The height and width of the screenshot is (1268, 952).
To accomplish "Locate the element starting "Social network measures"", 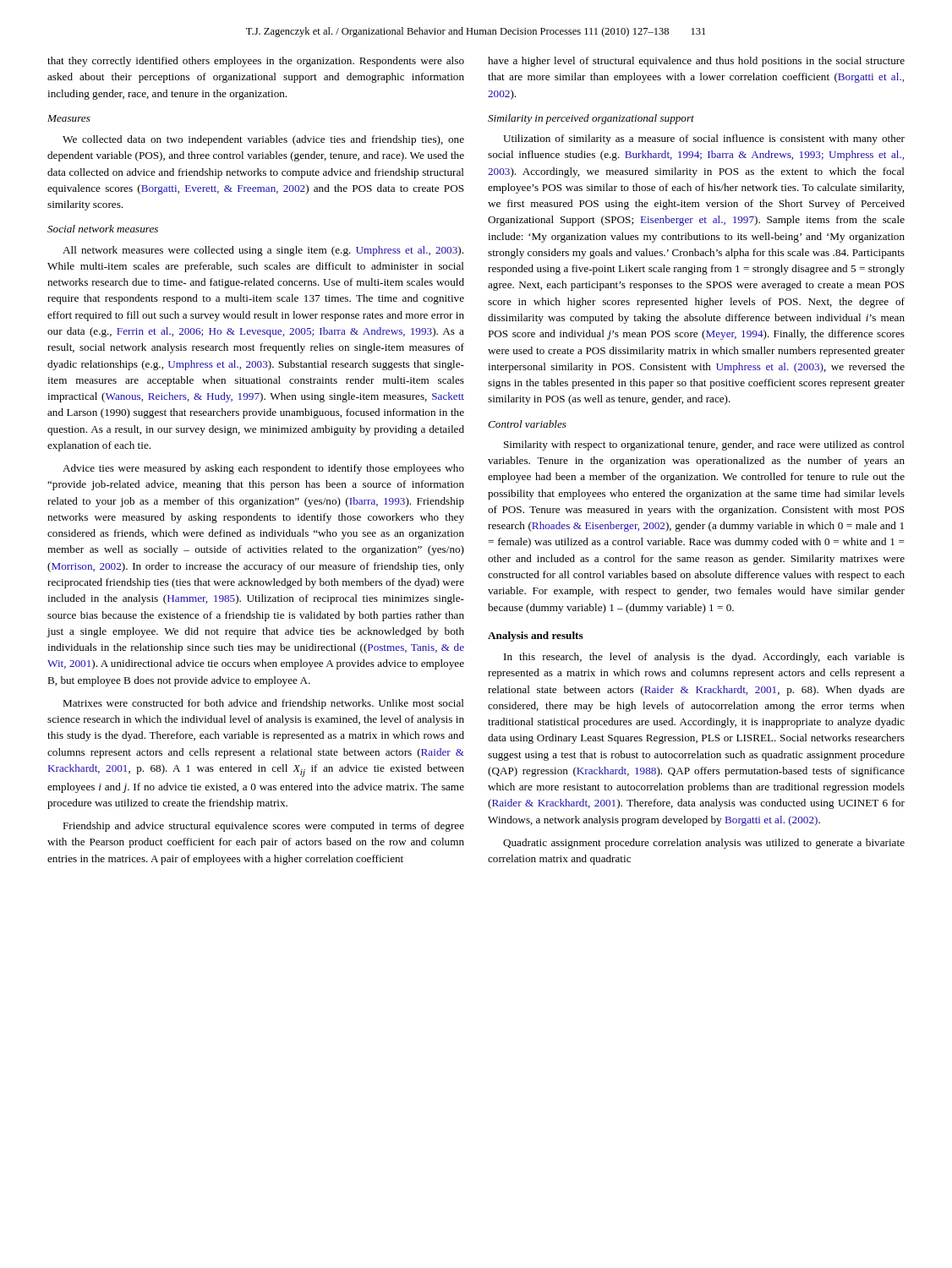I will (x=103, y=229).
